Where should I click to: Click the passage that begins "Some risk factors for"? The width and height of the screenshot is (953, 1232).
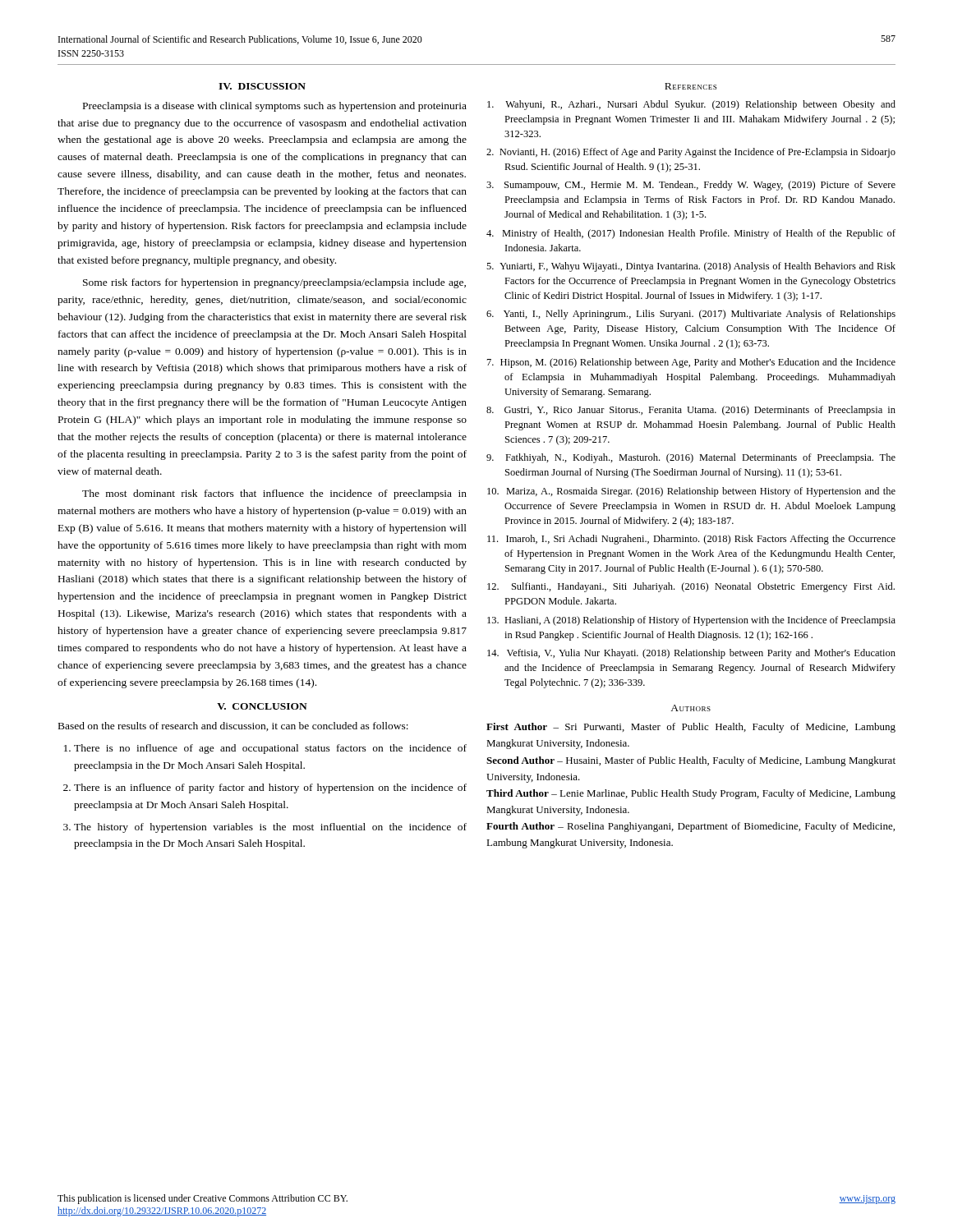point(262,376)
